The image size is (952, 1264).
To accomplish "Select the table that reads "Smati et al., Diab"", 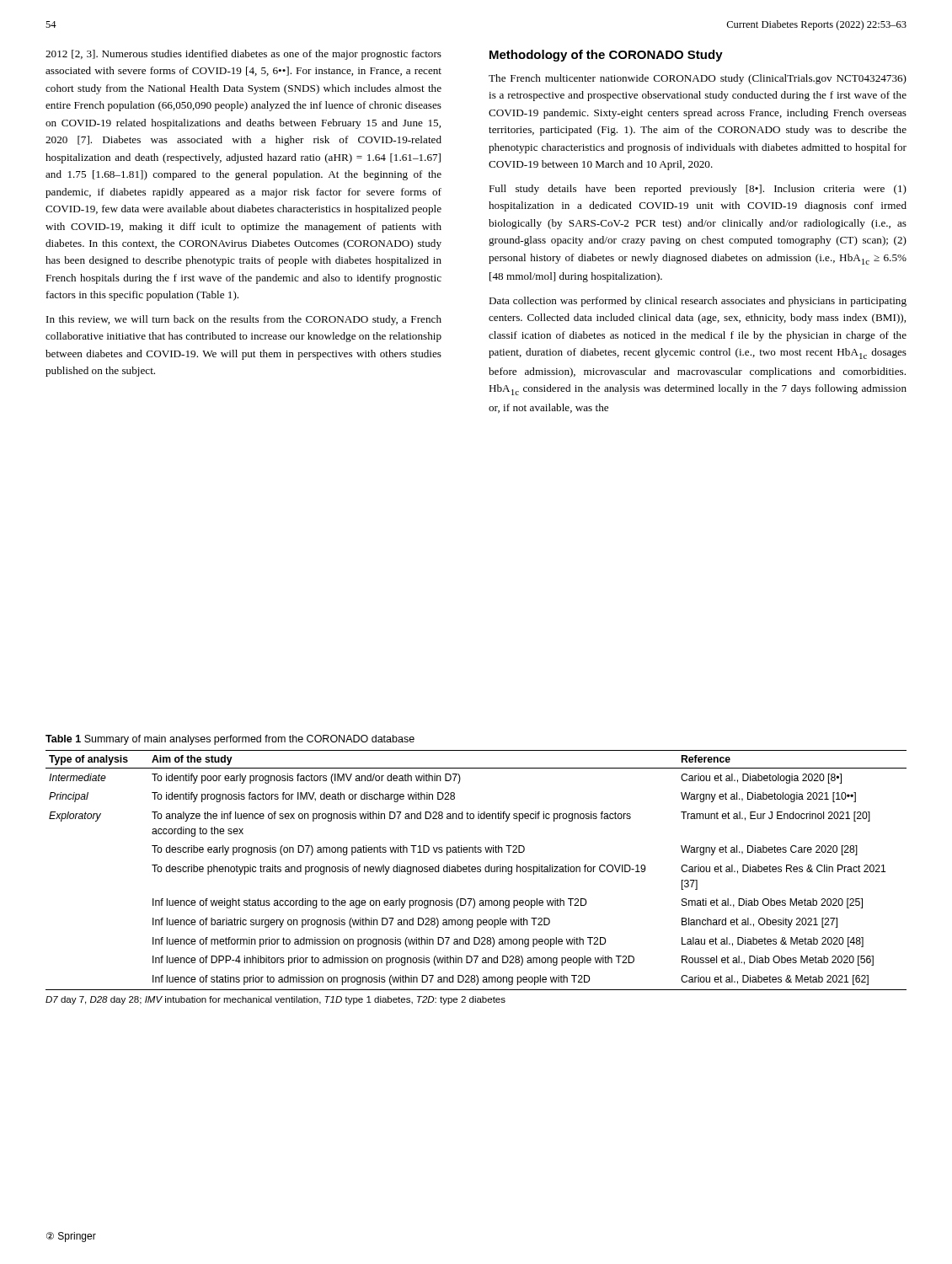I will point(476,870).
